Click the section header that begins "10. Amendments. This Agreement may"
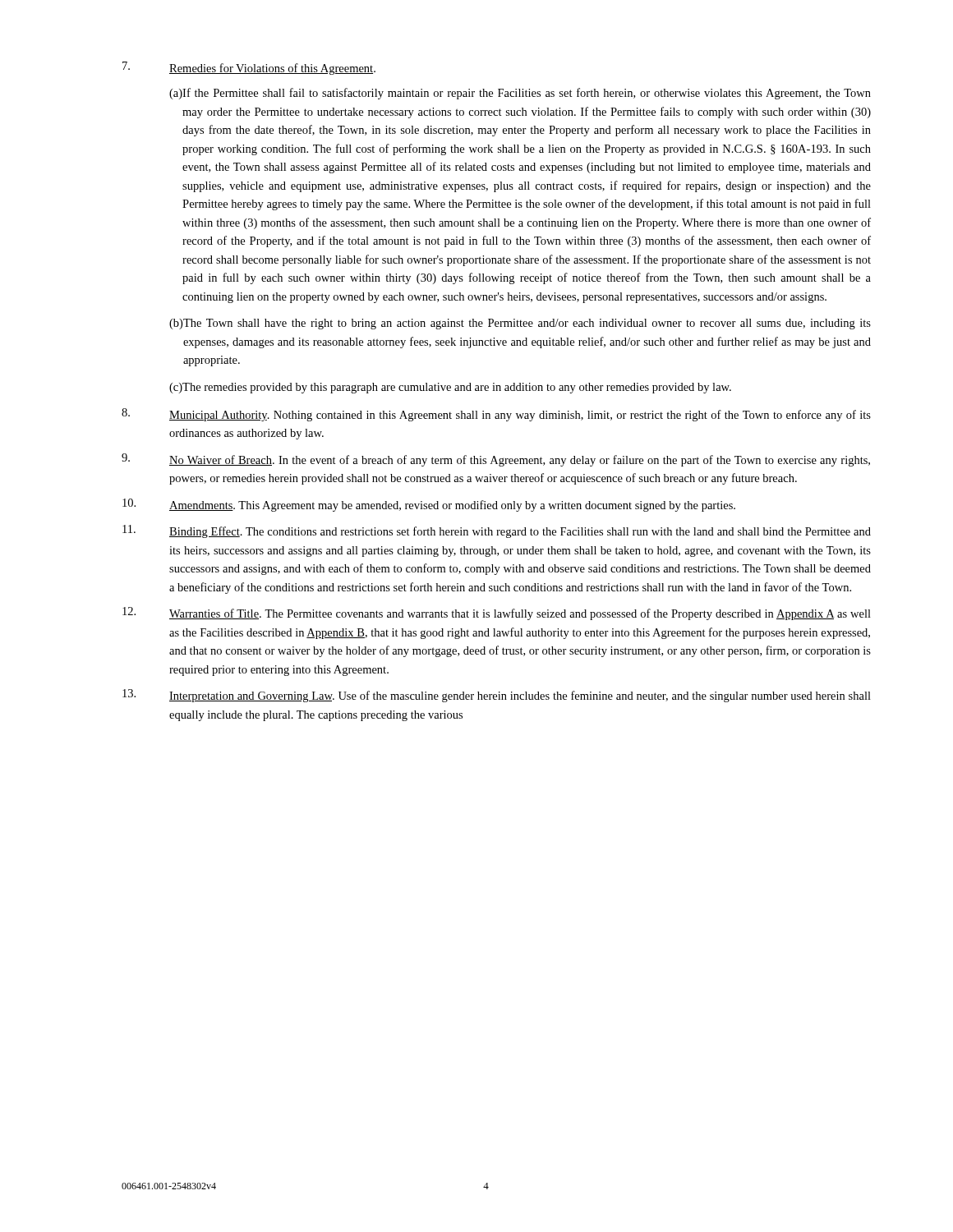Image resolution: width=953 pixels, height=1232 pixels. coord(496,505)
